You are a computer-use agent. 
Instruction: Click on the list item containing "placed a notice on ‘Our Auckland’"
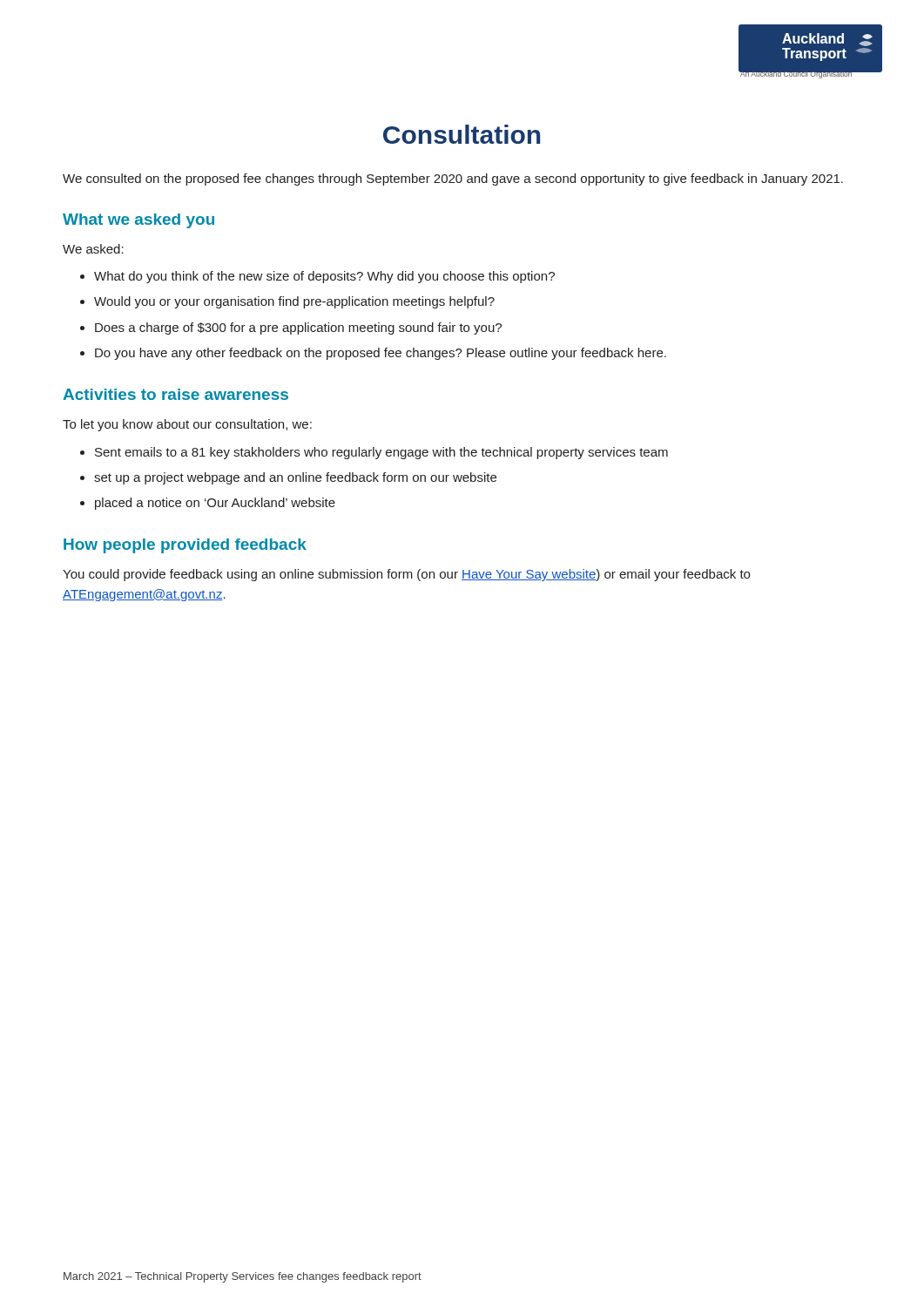click(208, 504)
